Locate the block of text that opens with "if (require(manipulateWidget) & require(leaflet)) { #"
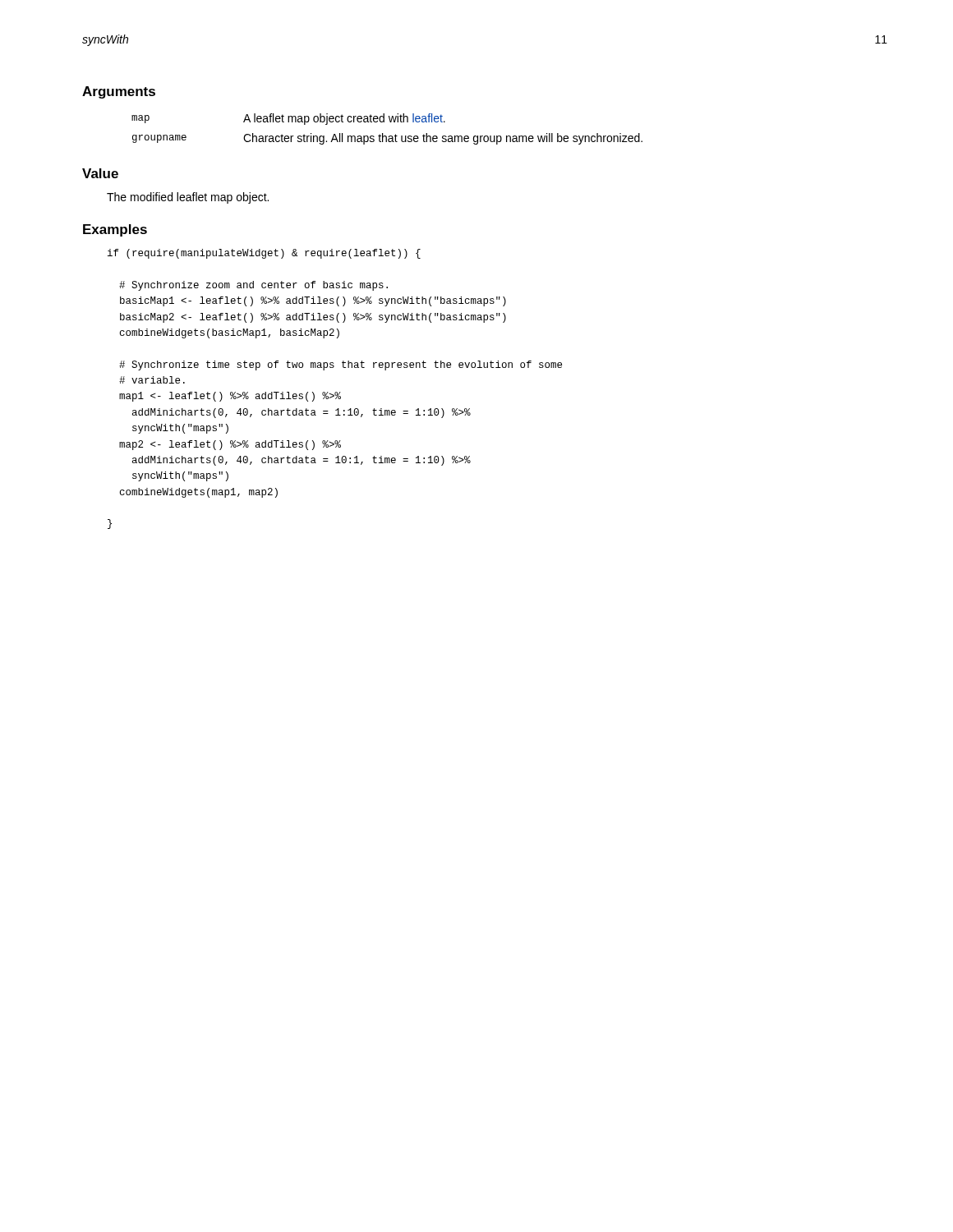Viewport: 953px width, 1232px height. tap(335, 389)
